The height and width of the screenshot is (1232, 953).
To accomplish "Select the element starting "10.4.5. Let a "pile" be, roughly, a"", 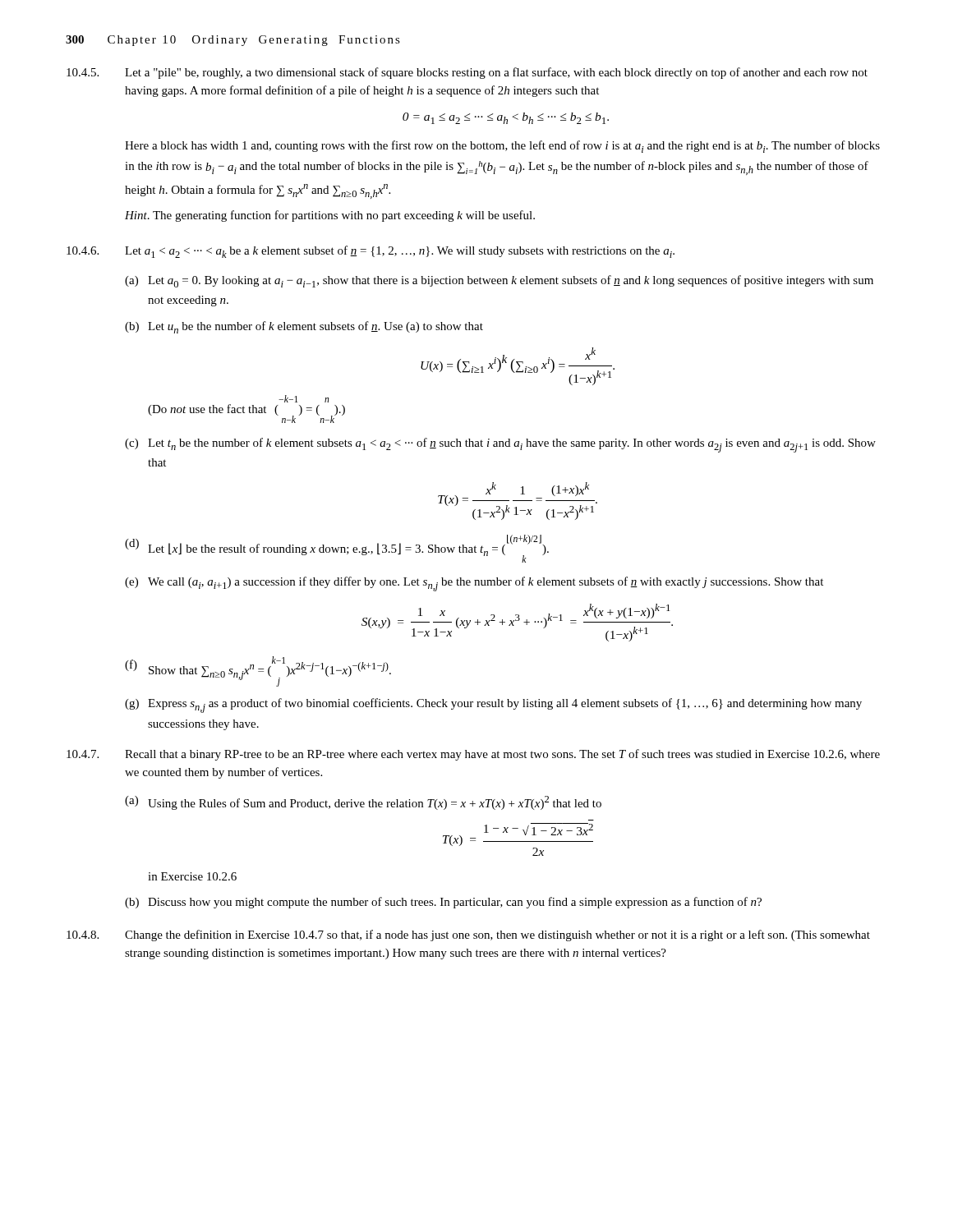I will pos(476,147).
